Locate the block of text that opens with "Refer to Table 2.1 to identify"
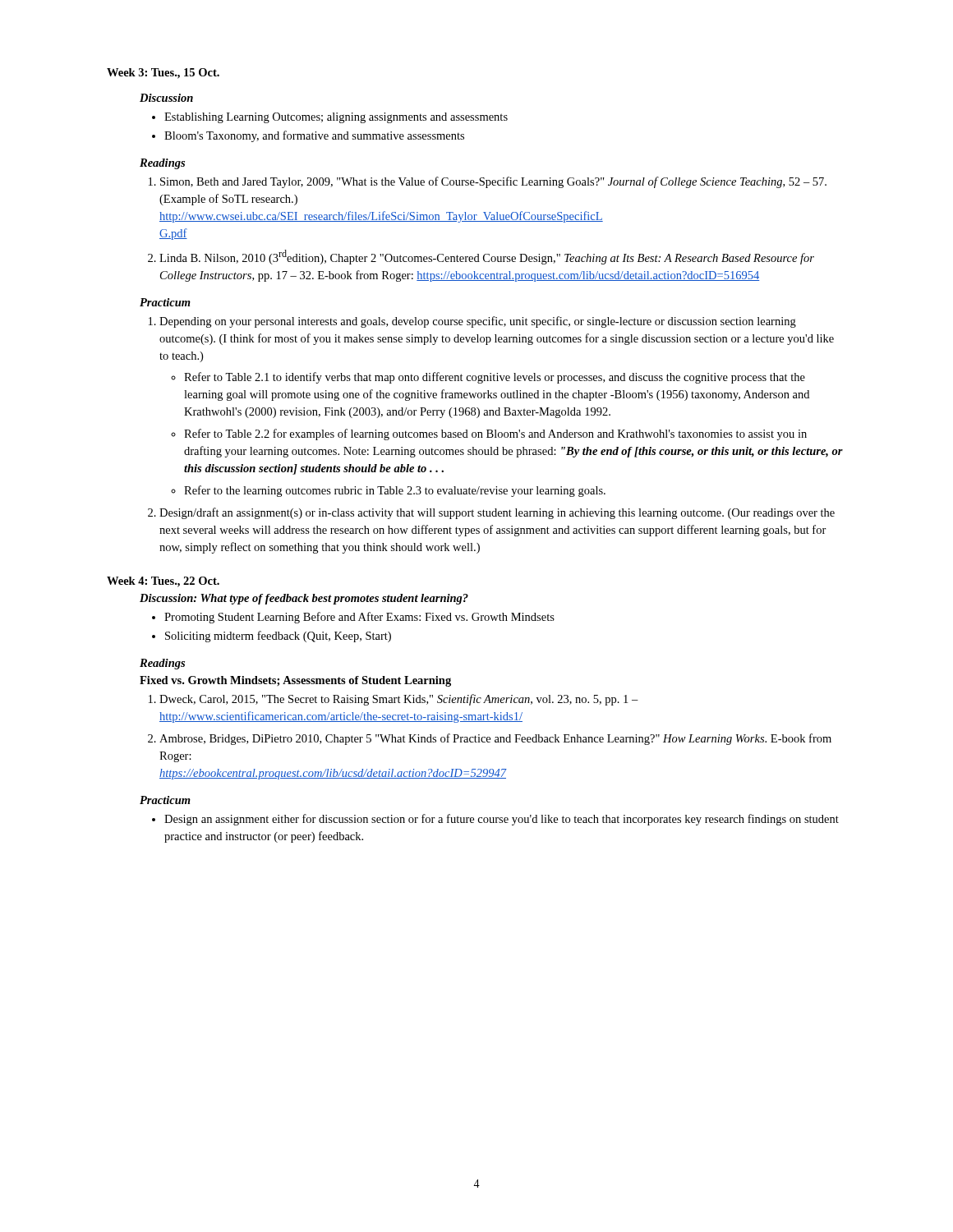The image size is (953, 1232). tap(497, 394)
